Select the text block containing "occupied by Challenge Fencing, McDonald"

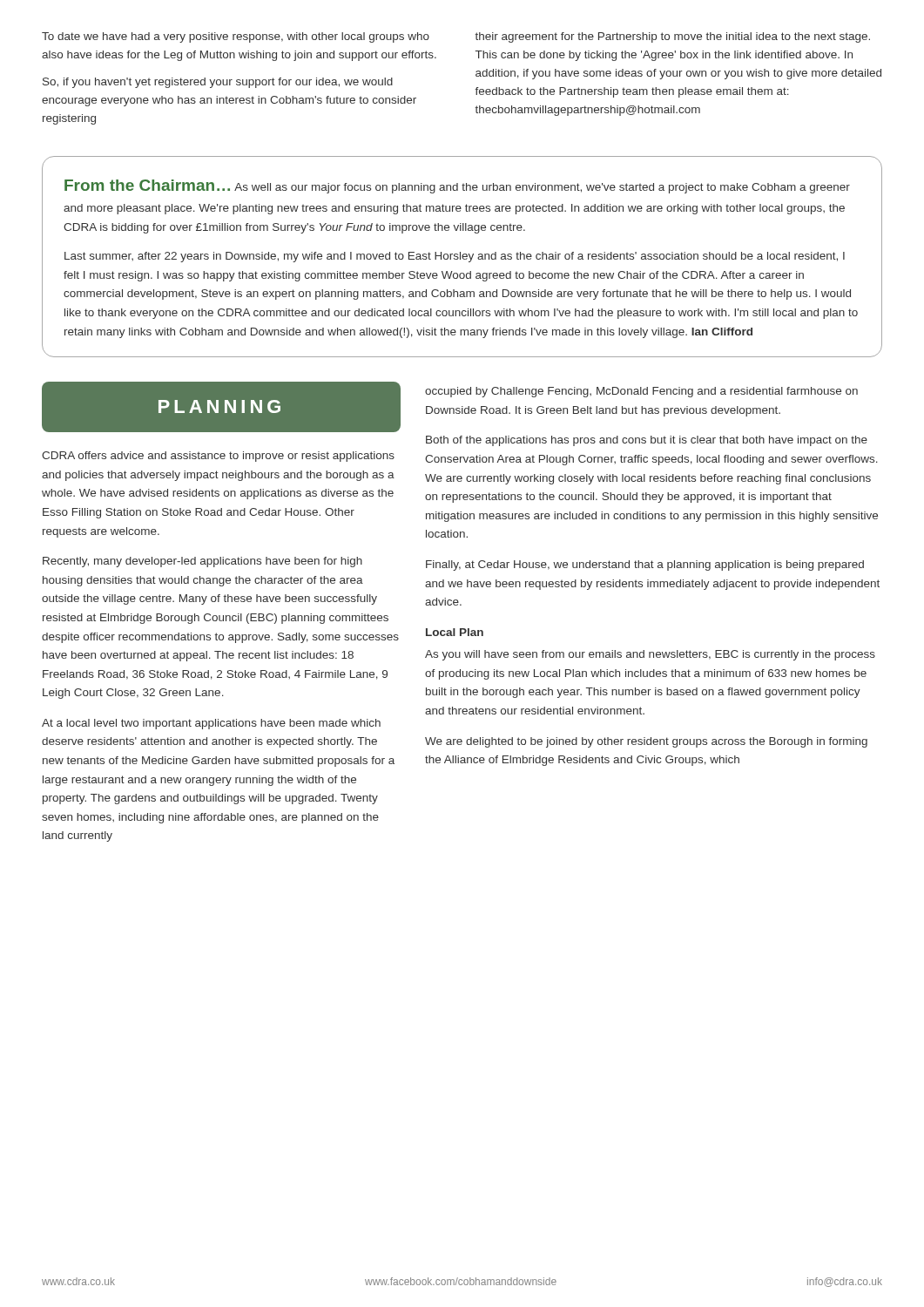pyautogui.click(x=642, y=400)
